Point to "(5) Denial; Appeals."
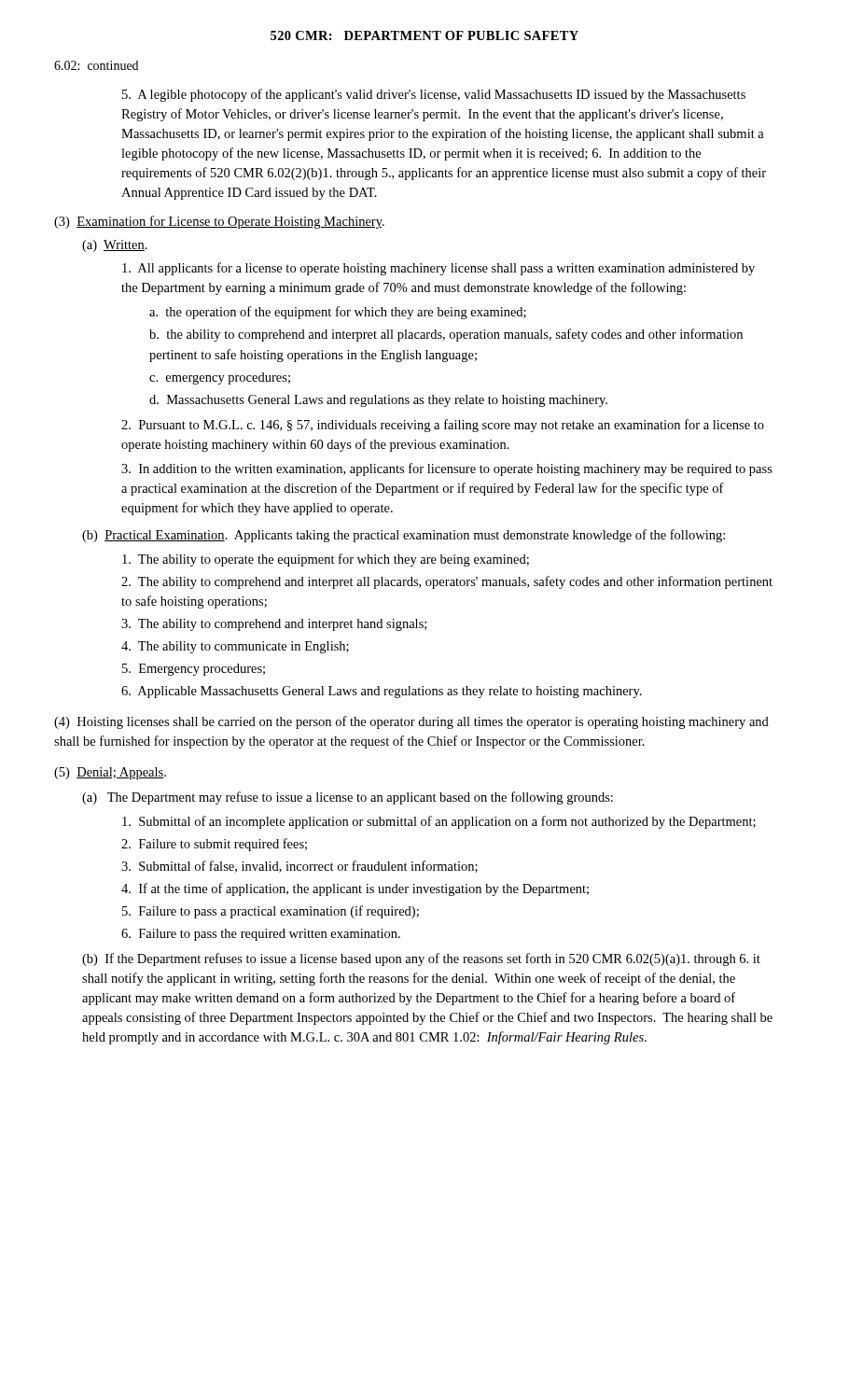The height and width of the screenshot is (1400, 849). pyautogui.click(x=110, y=772)
